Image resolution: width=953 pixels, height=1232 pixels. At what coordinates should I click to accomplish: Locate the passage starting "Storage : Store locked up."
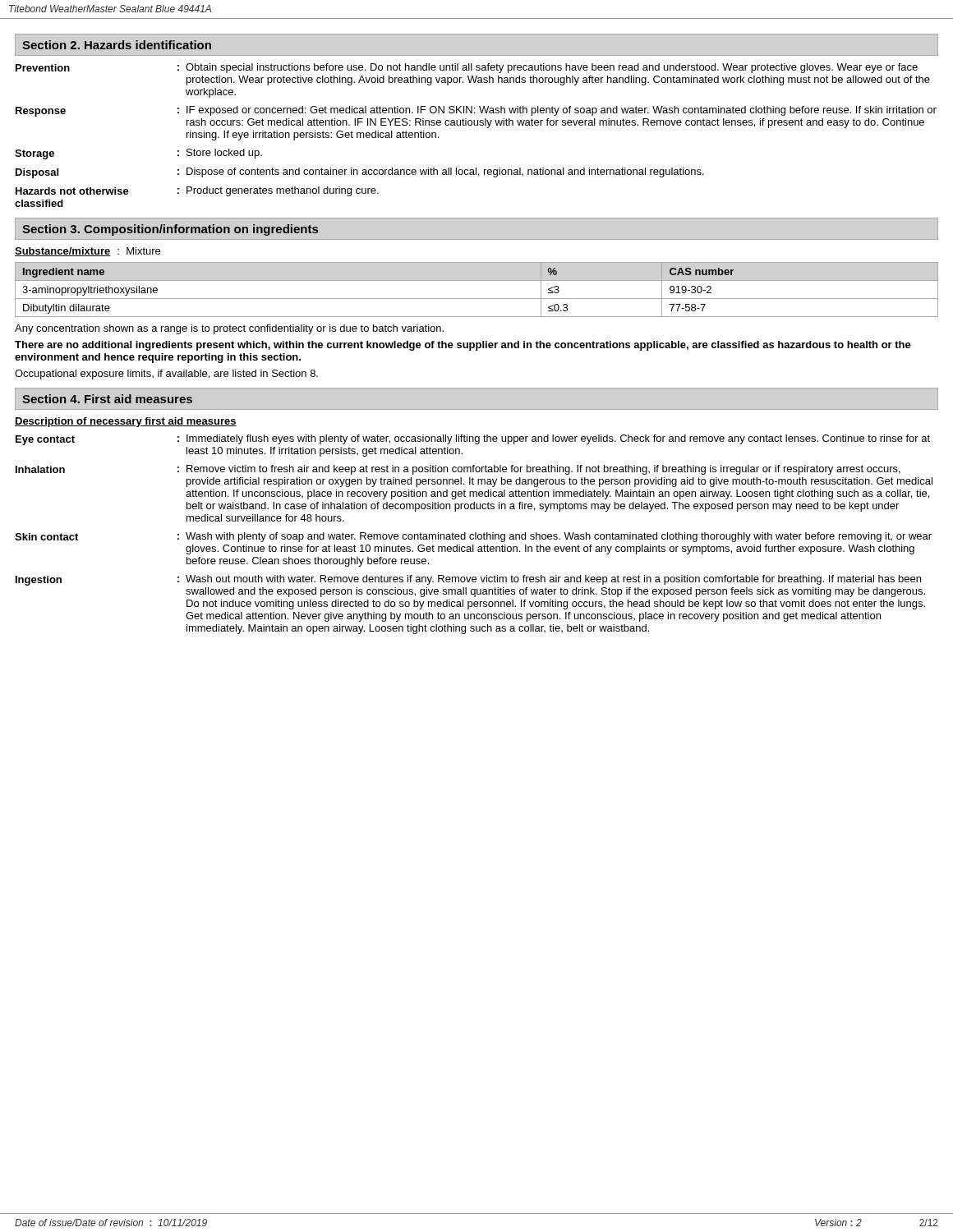click(x=27, y=154)
